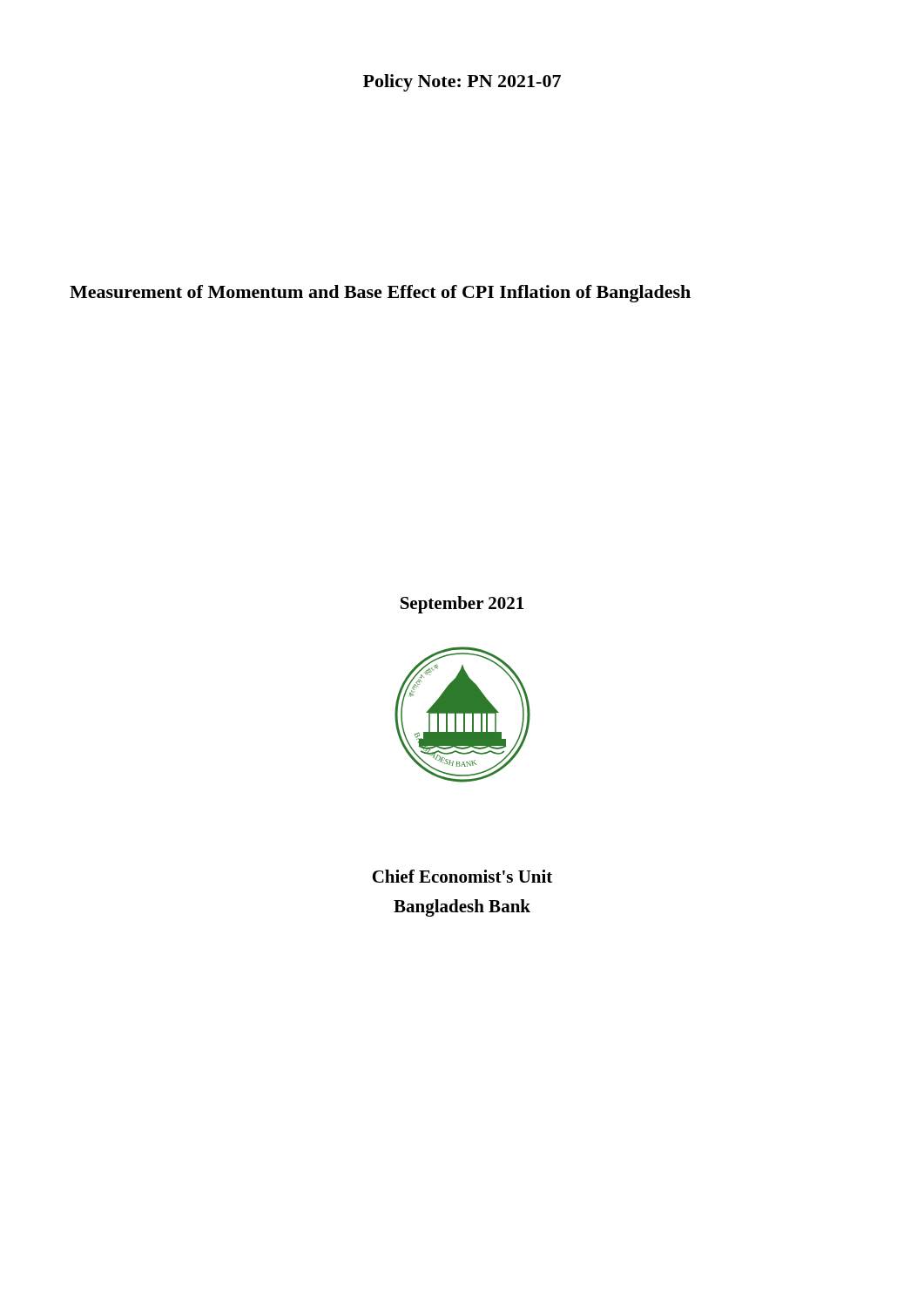The width and height of the screenshot is (924, 1307).
Task: Find the block starting "Chief Economist's Unit Bangladesh Bank"
Action: (x=462, y=891)
